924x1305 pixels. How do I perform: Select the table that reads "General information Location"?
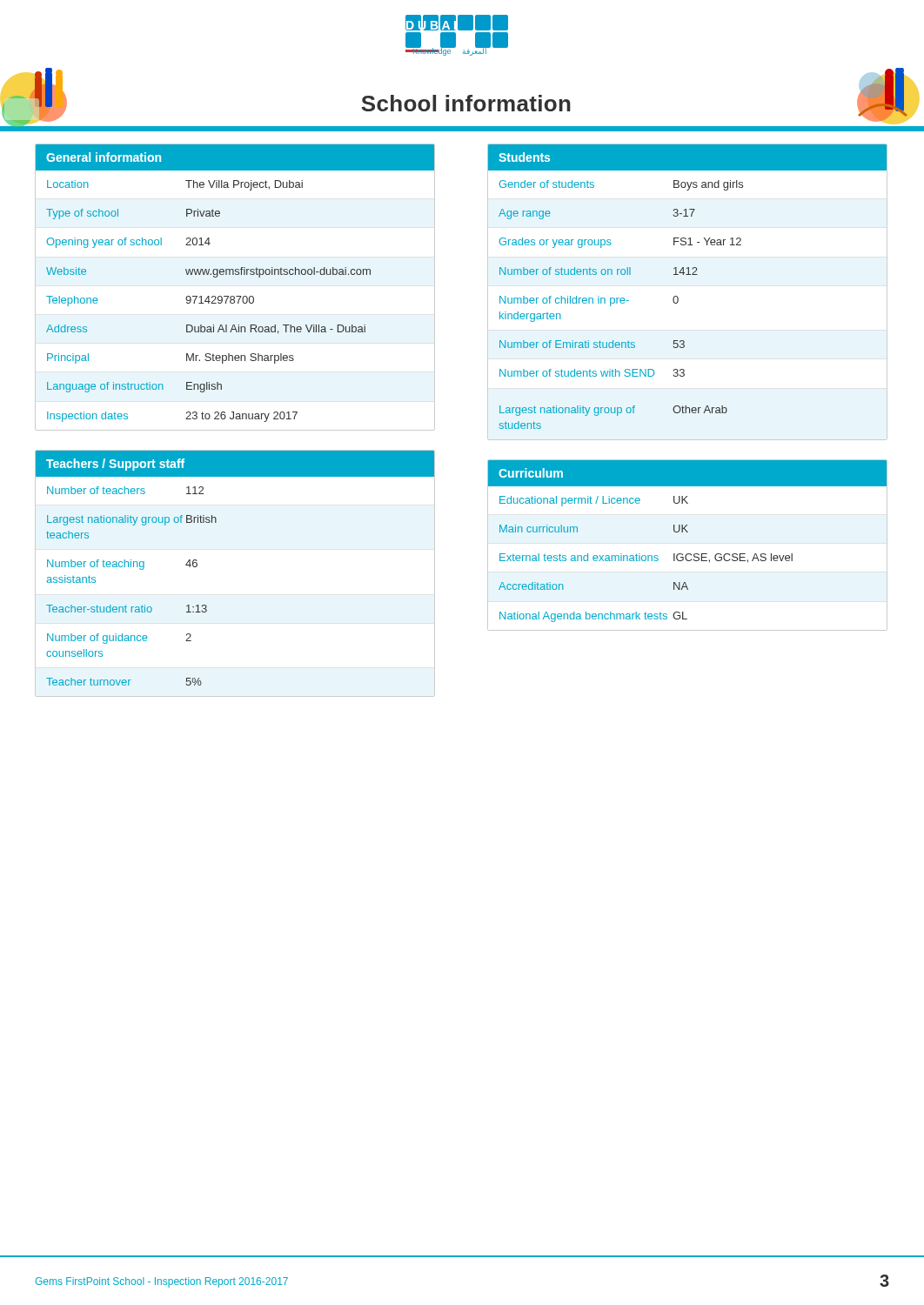point(235,287)
